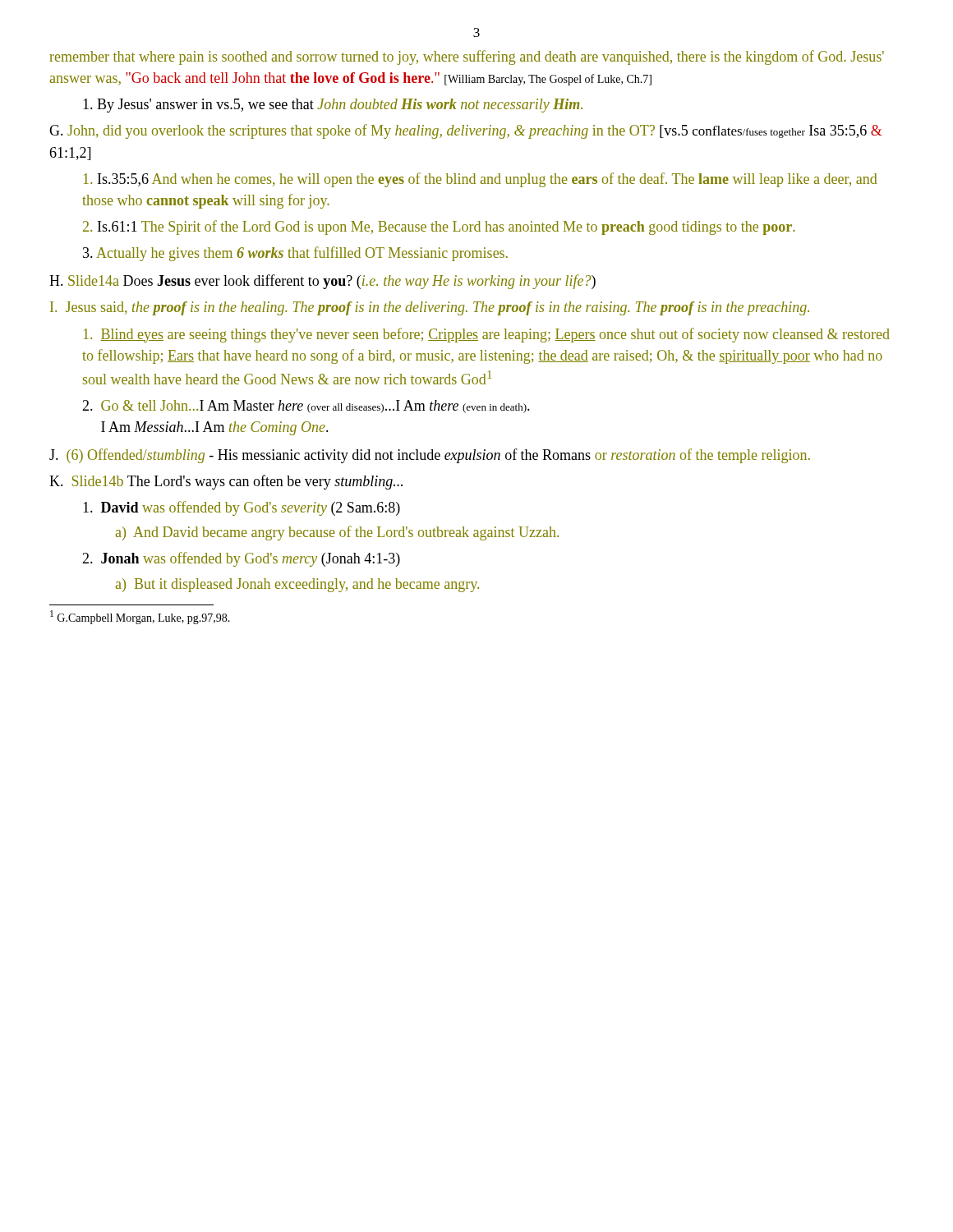
Task: Find the passage starting "J. (6) Offended/stumbling - His messianic"
Action: click(430, 455)
